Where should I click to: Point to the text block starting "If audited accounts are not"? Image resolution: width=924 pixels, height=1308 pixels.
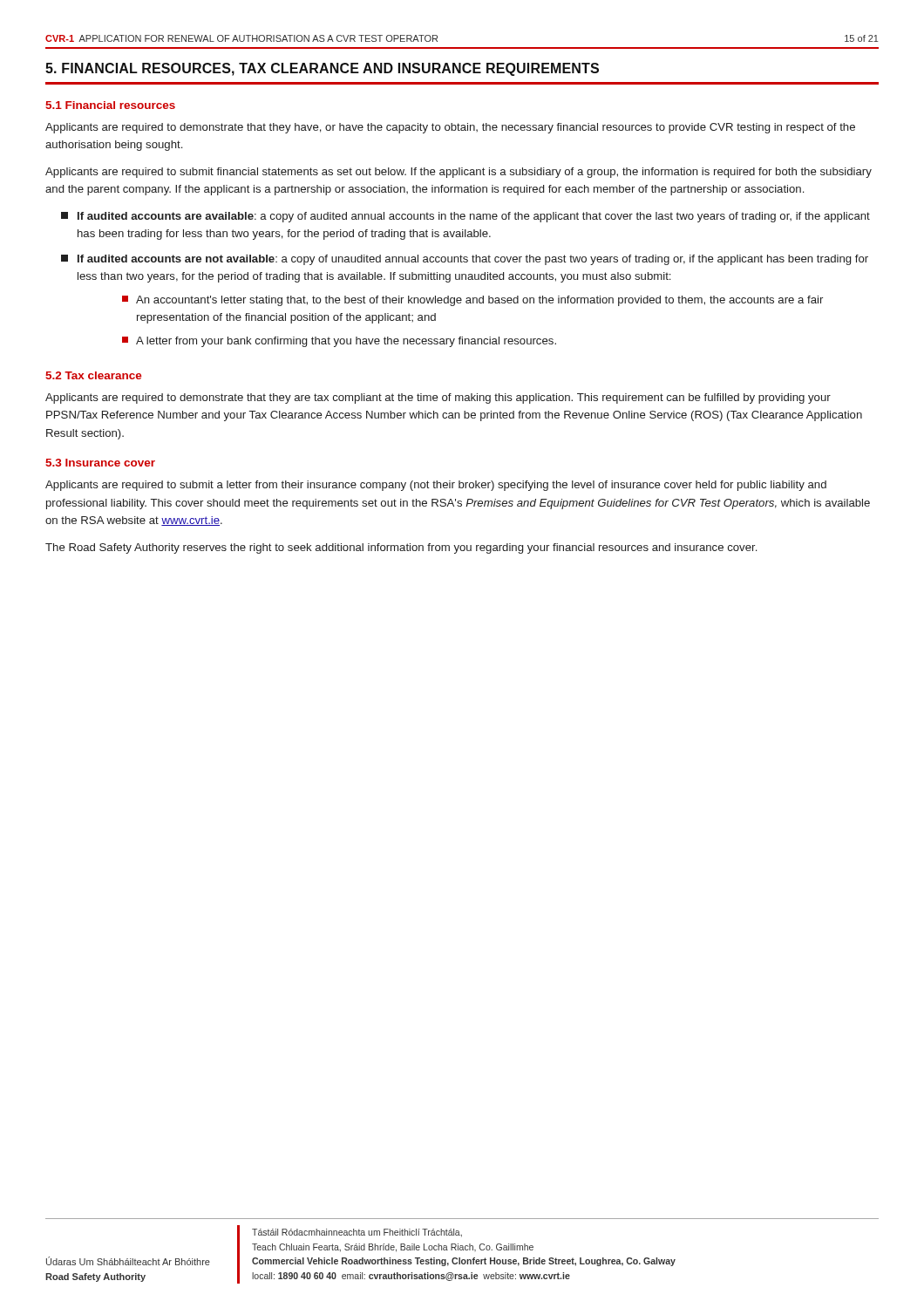(x=470, y=302)
